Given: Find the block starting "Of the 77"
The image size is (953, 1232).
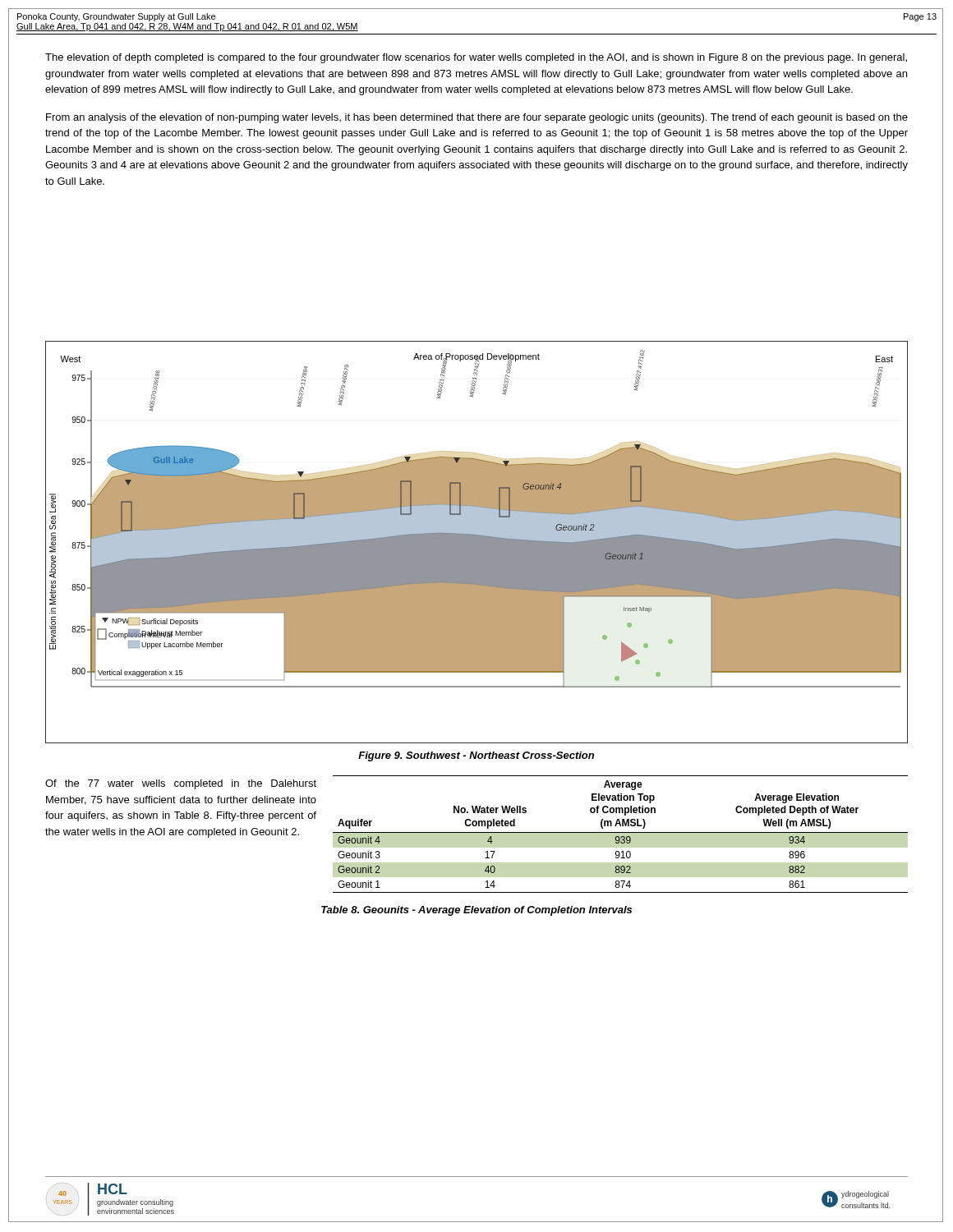Looking at the screenshot, I should 181,807.
